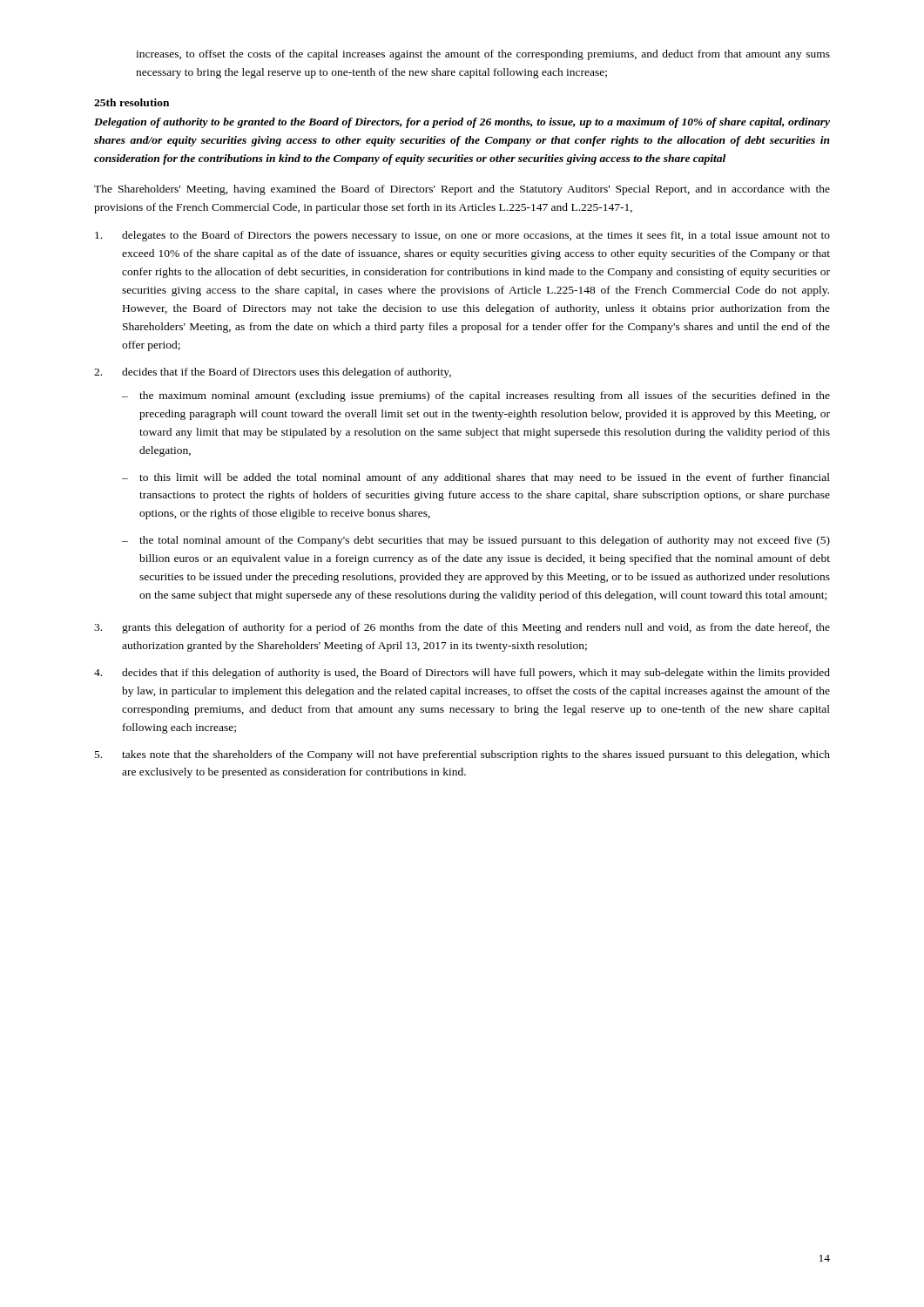
Task: Select the list item containing "5. takes note"
Action: 462,764
